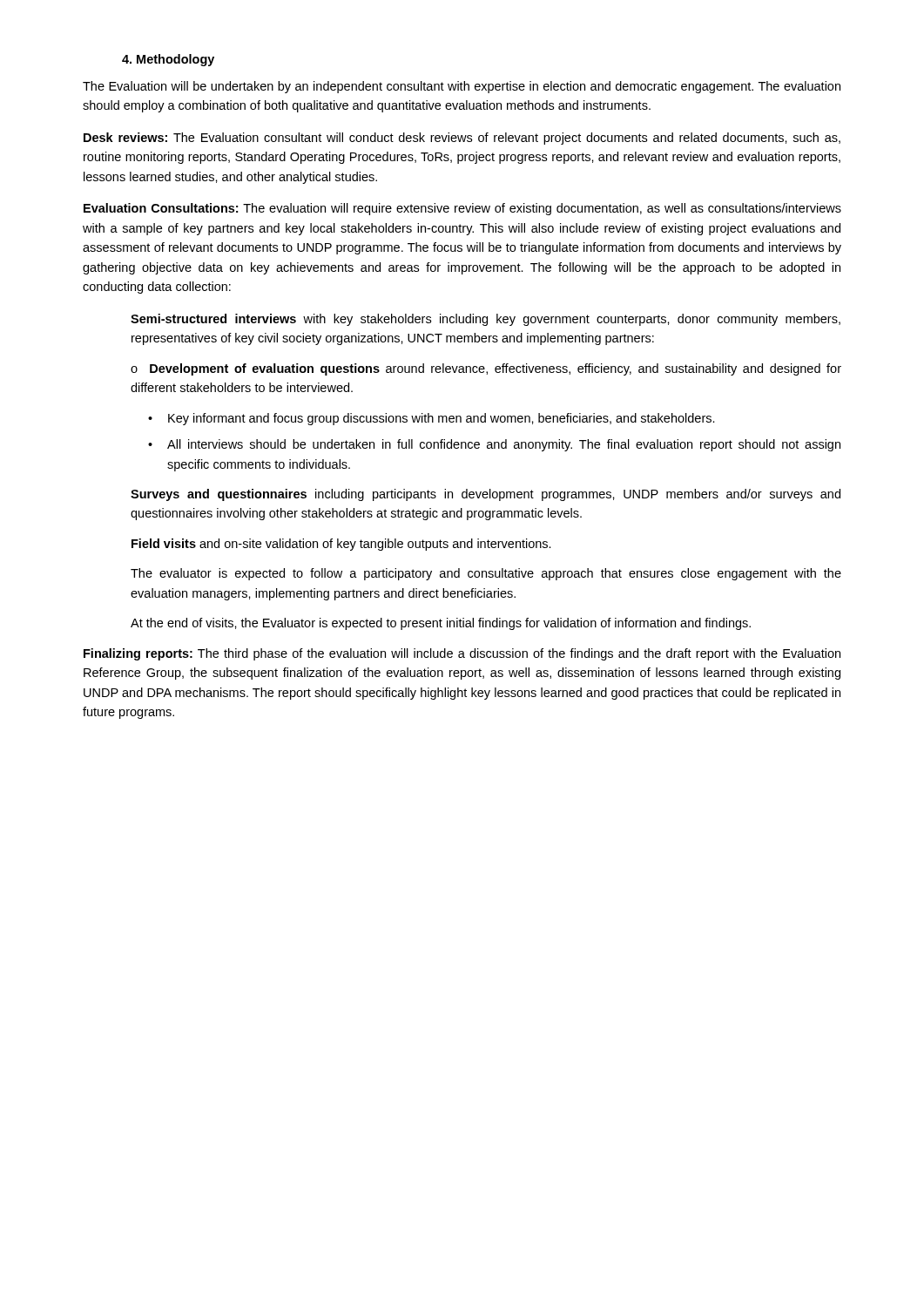The width and height of the screenshot is (924, 1307).
Task: Navigate to the block starting "• All interviews should be undertaken"
Action: [x=495, y=454]
